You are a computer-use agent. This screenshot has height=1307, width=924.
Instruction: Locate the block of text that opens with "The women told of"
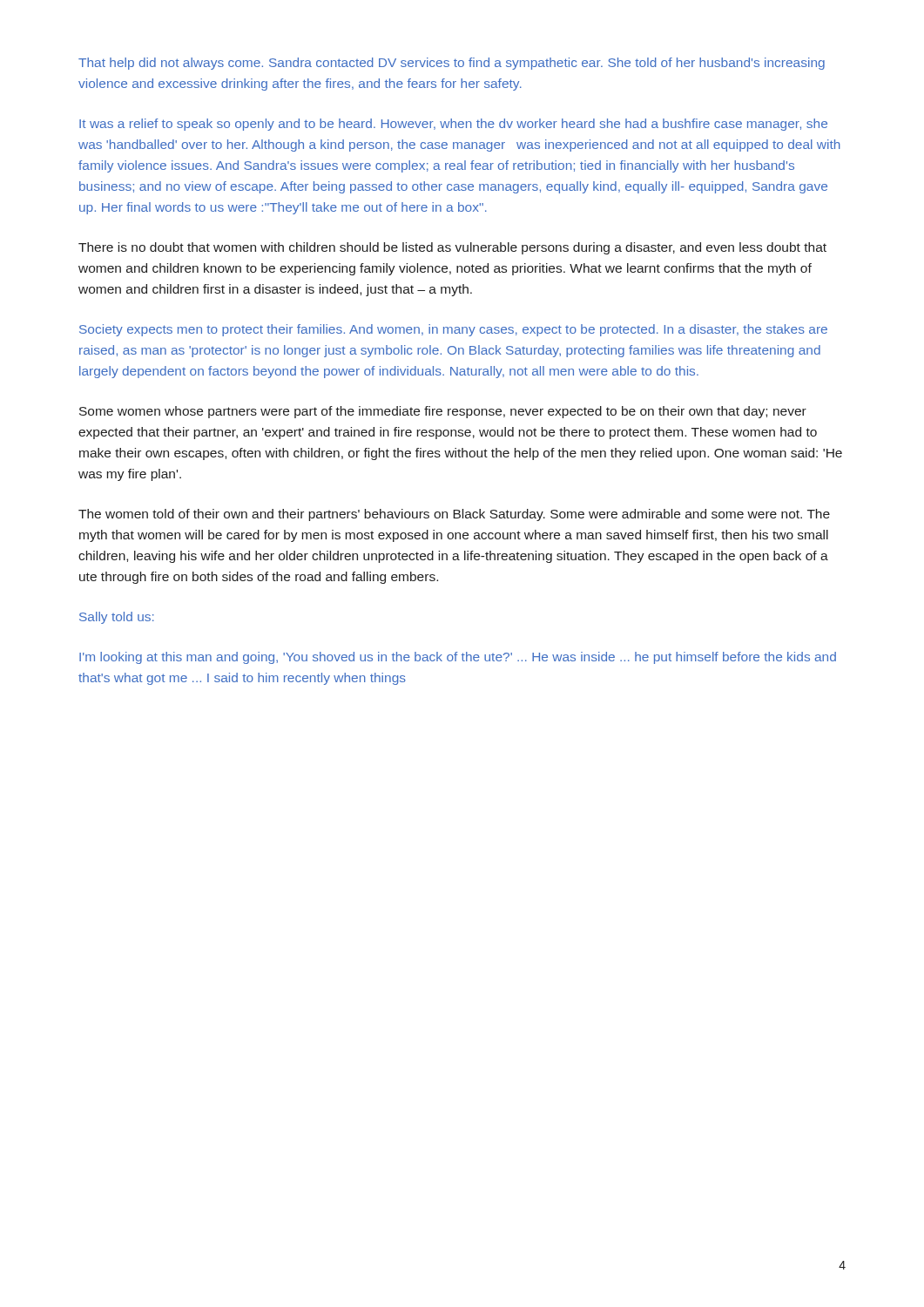coord(454,545)
